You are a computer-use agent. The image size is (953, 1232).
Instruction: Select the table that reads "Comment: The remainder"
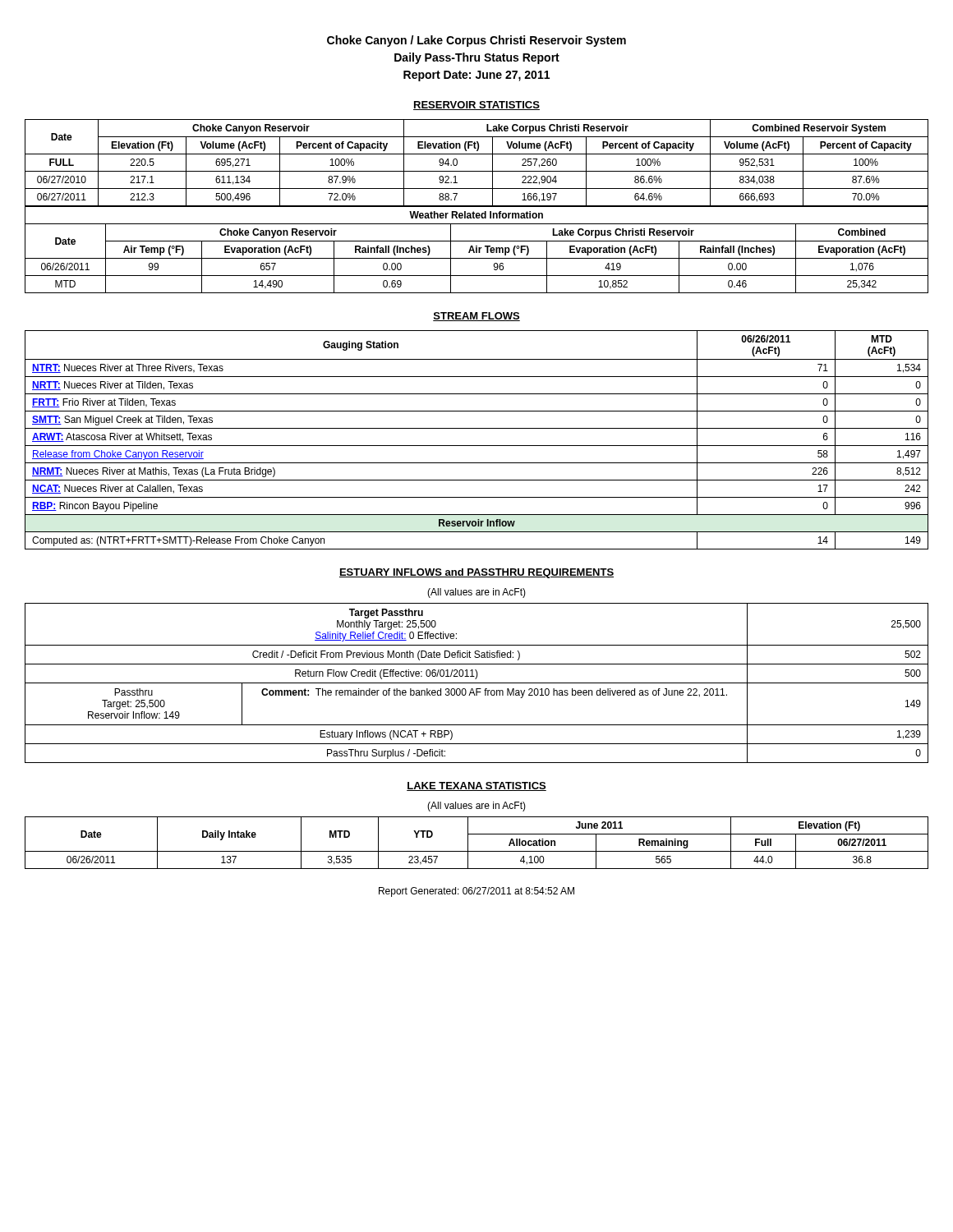click(x=476, y=683)
